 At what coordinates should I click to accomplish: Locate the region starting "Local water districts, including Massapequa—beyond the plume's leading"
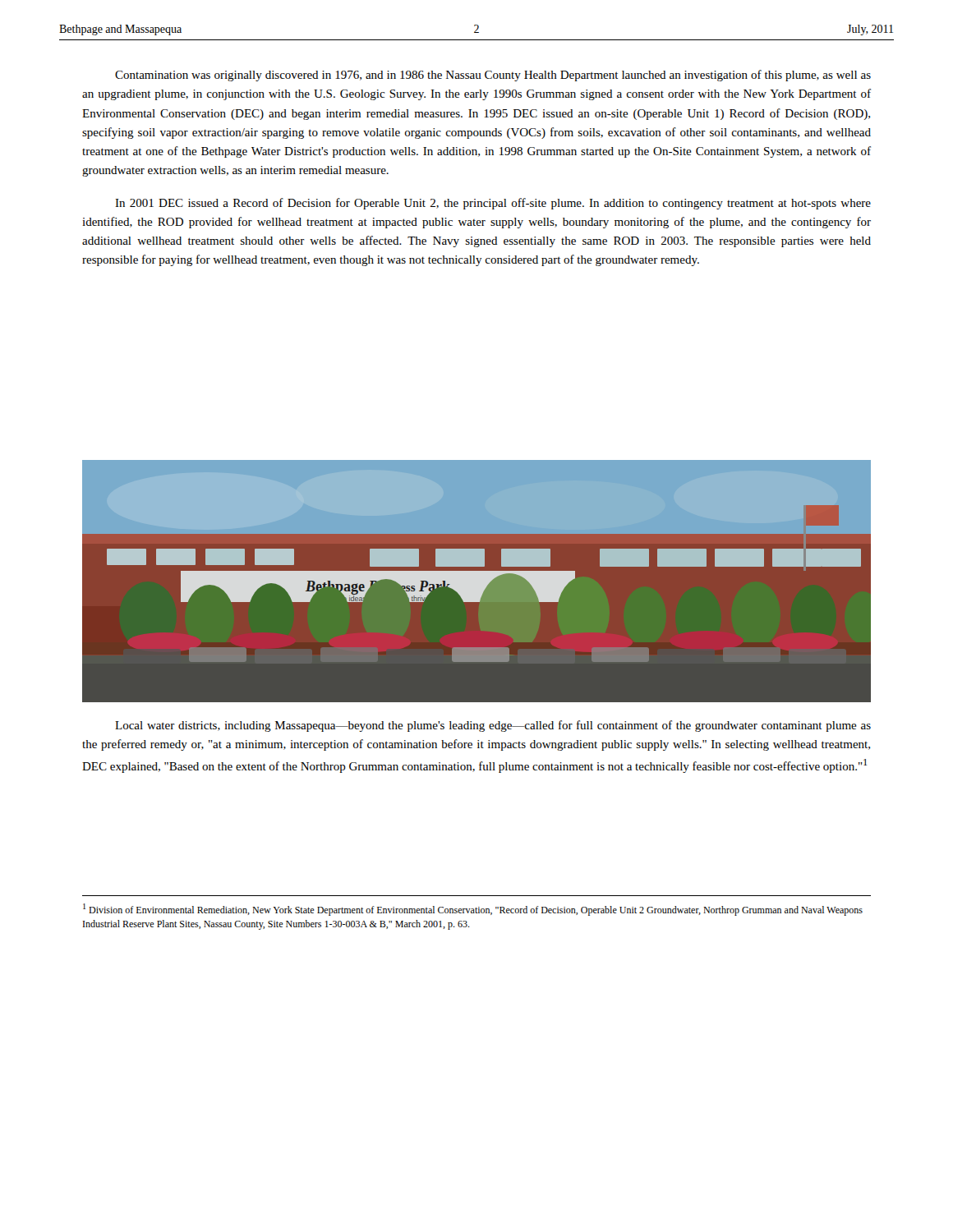pos(476,746)
